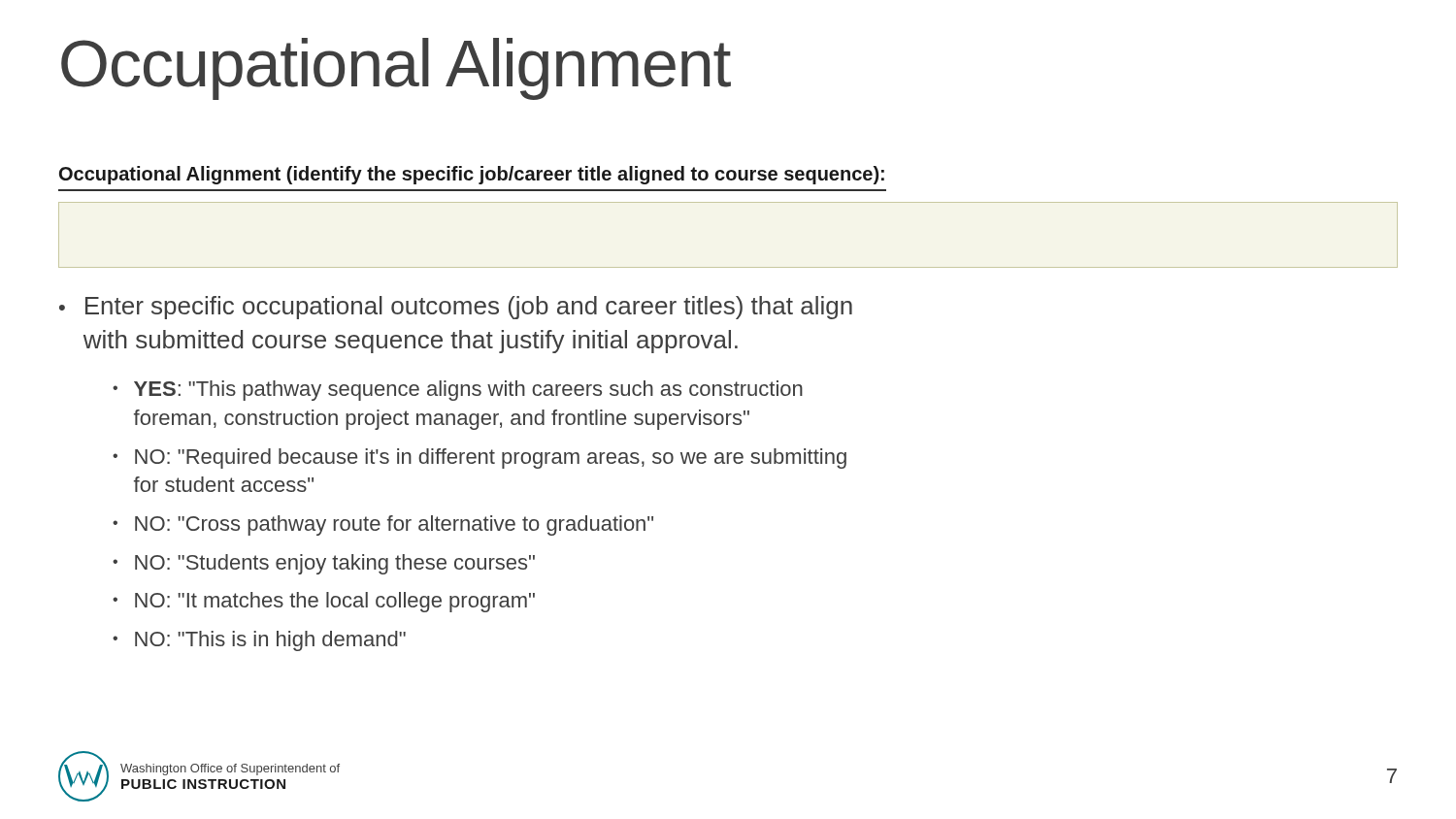Navigate to the passage starting "• Enter specific occupational outcomes (job"
1456x819 pixels.
tap(456, 323)
